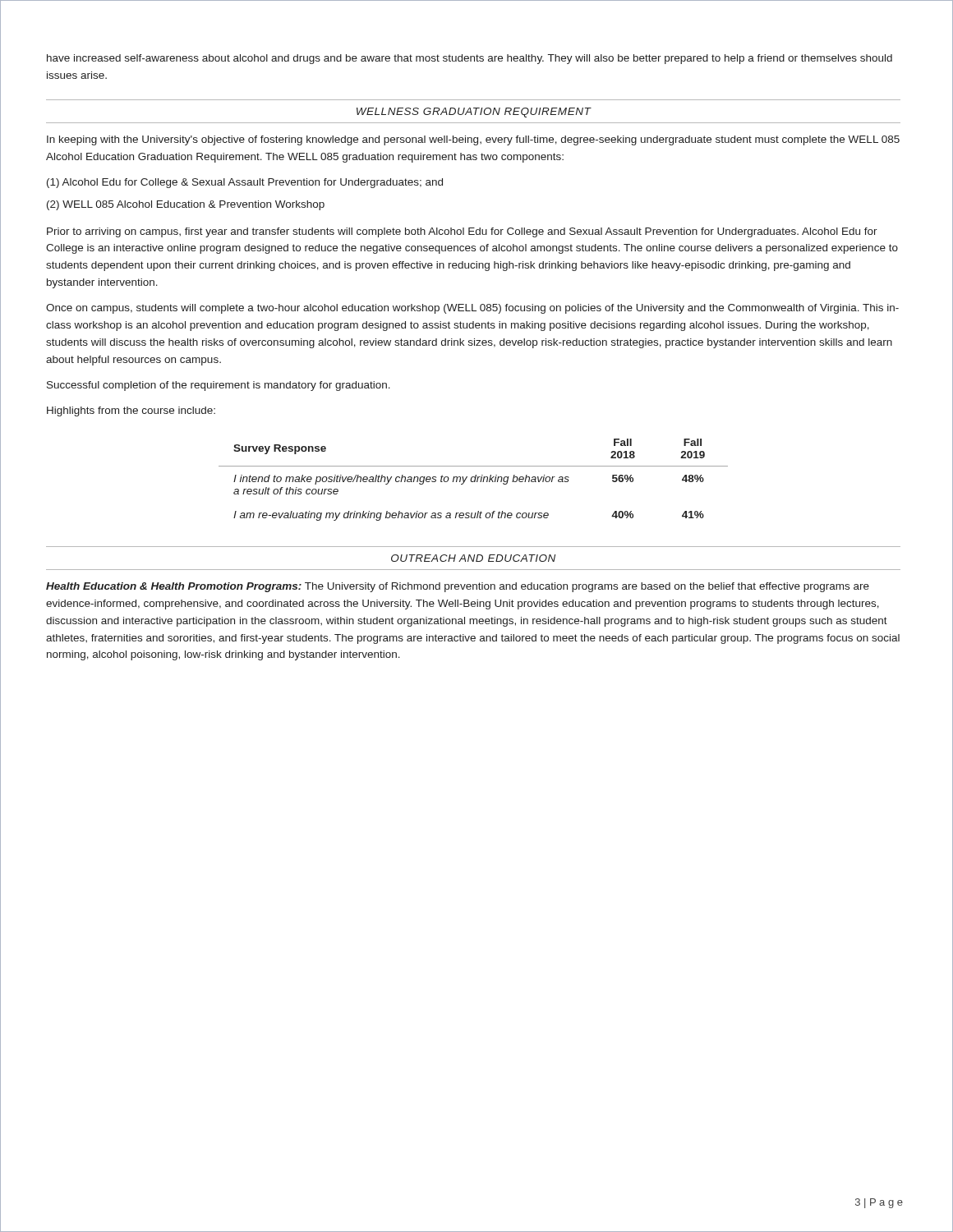Click on the region starting "Prior to arriving on campus, first year and"
The height and width of the screenshot is (1232, 953).
(x=472, y=257)
